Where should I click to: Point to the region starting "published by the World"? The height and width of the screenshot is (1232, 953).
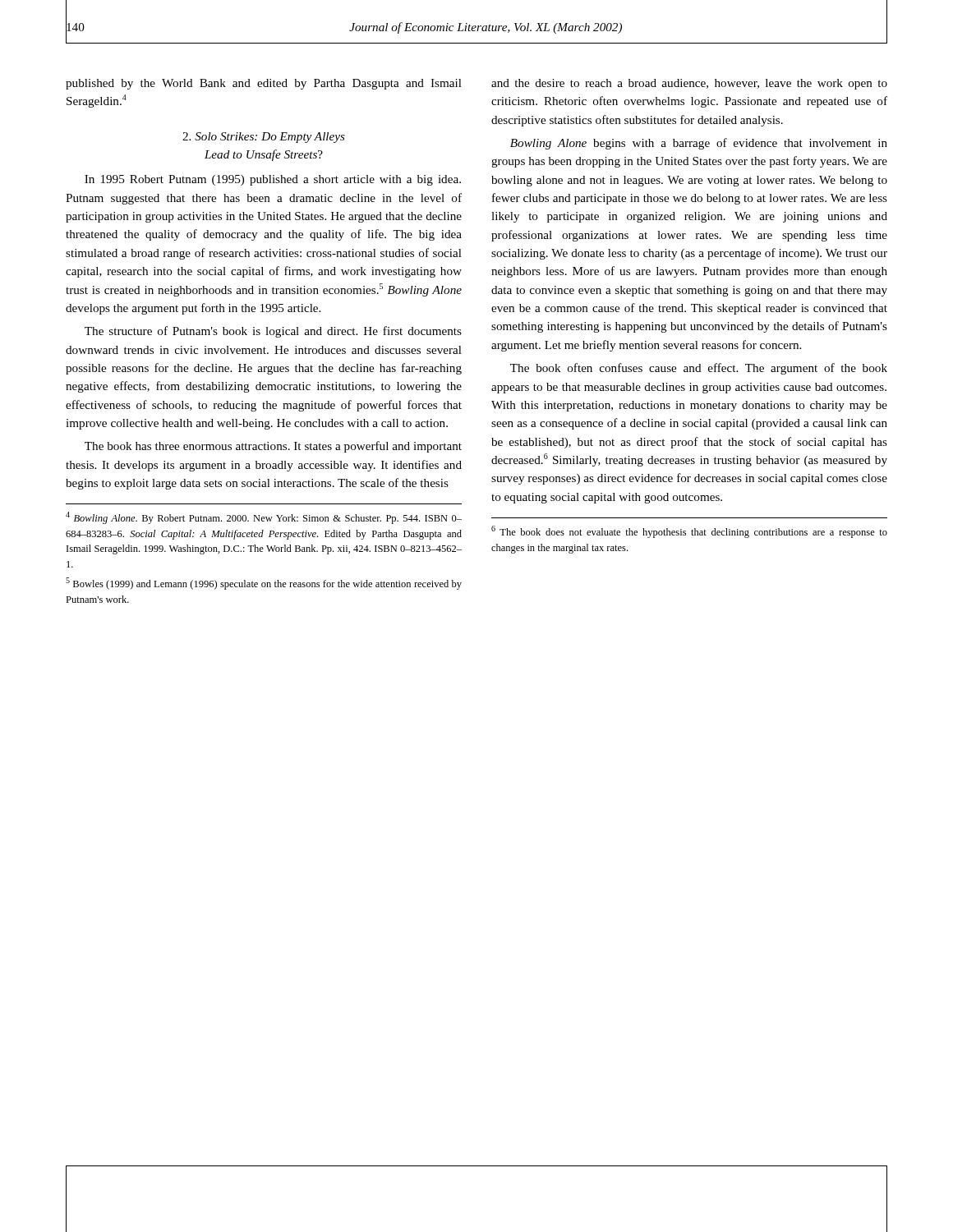click(264, 92)
